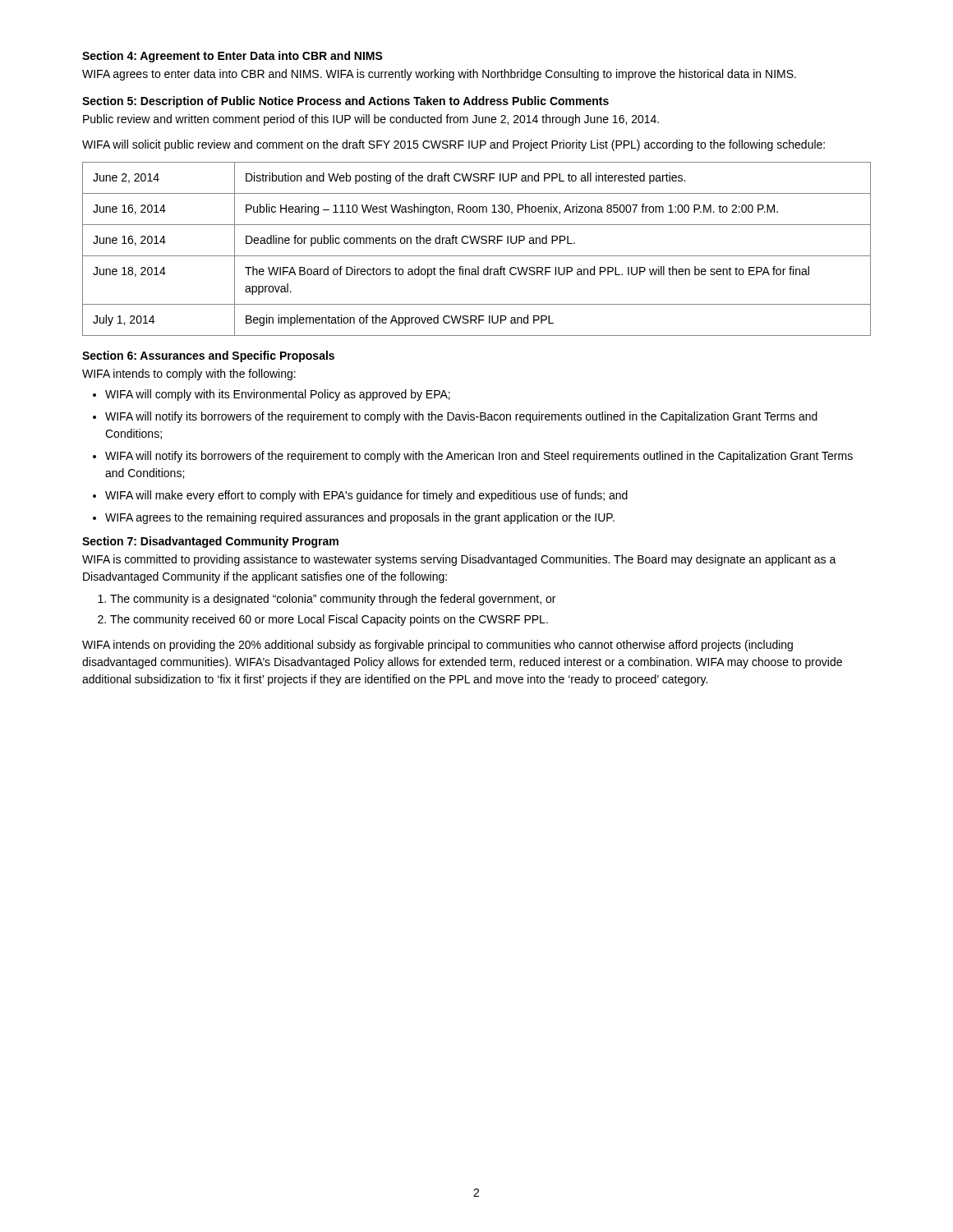Image resolution: width=953 pixels, height=1232 pixels.
Task: Click on the section header containing "Section 7: Disadvantaged"
Action: click(x=211, y=541)
